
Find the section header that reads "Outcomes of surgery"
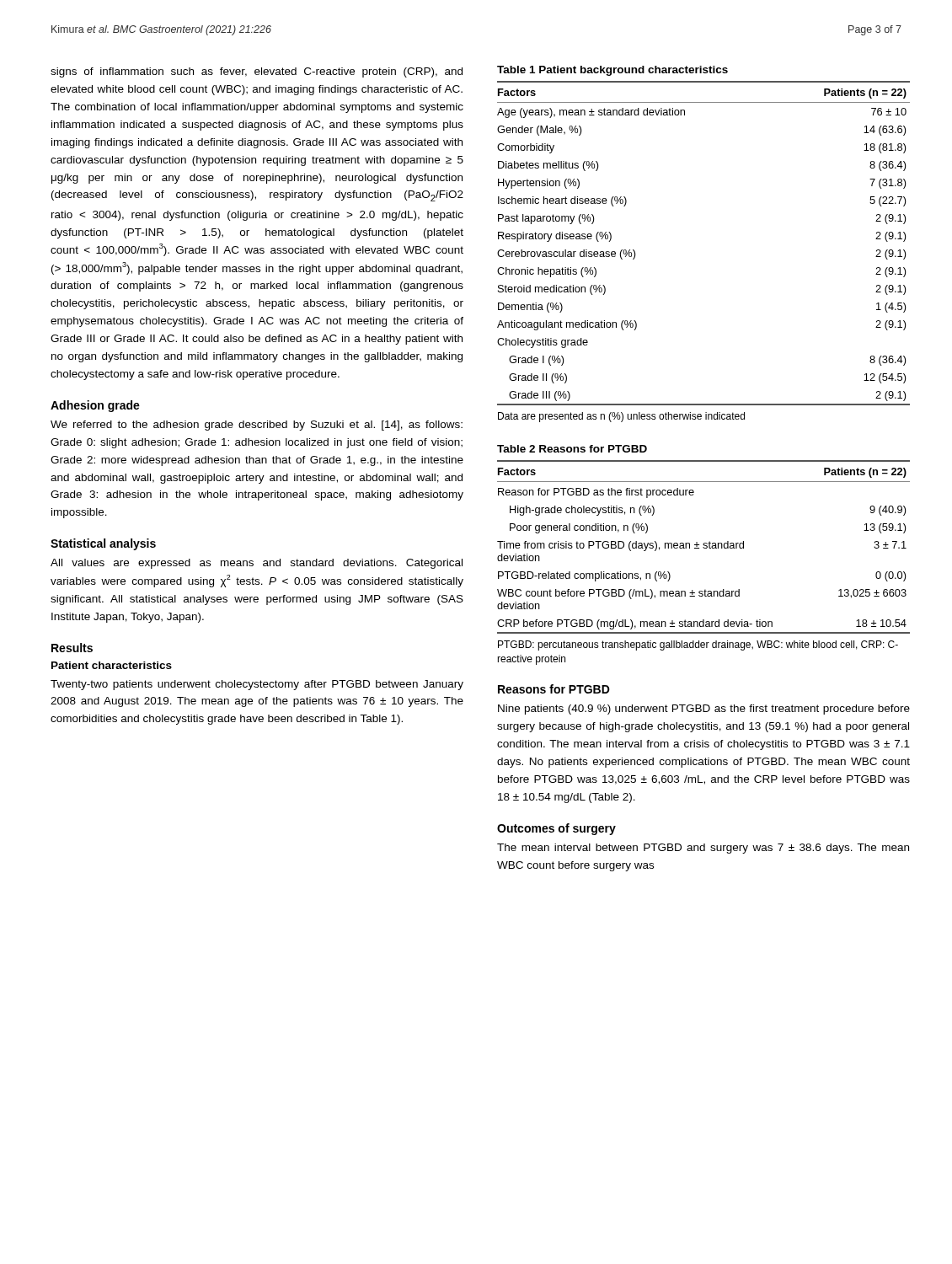[556, 828]
